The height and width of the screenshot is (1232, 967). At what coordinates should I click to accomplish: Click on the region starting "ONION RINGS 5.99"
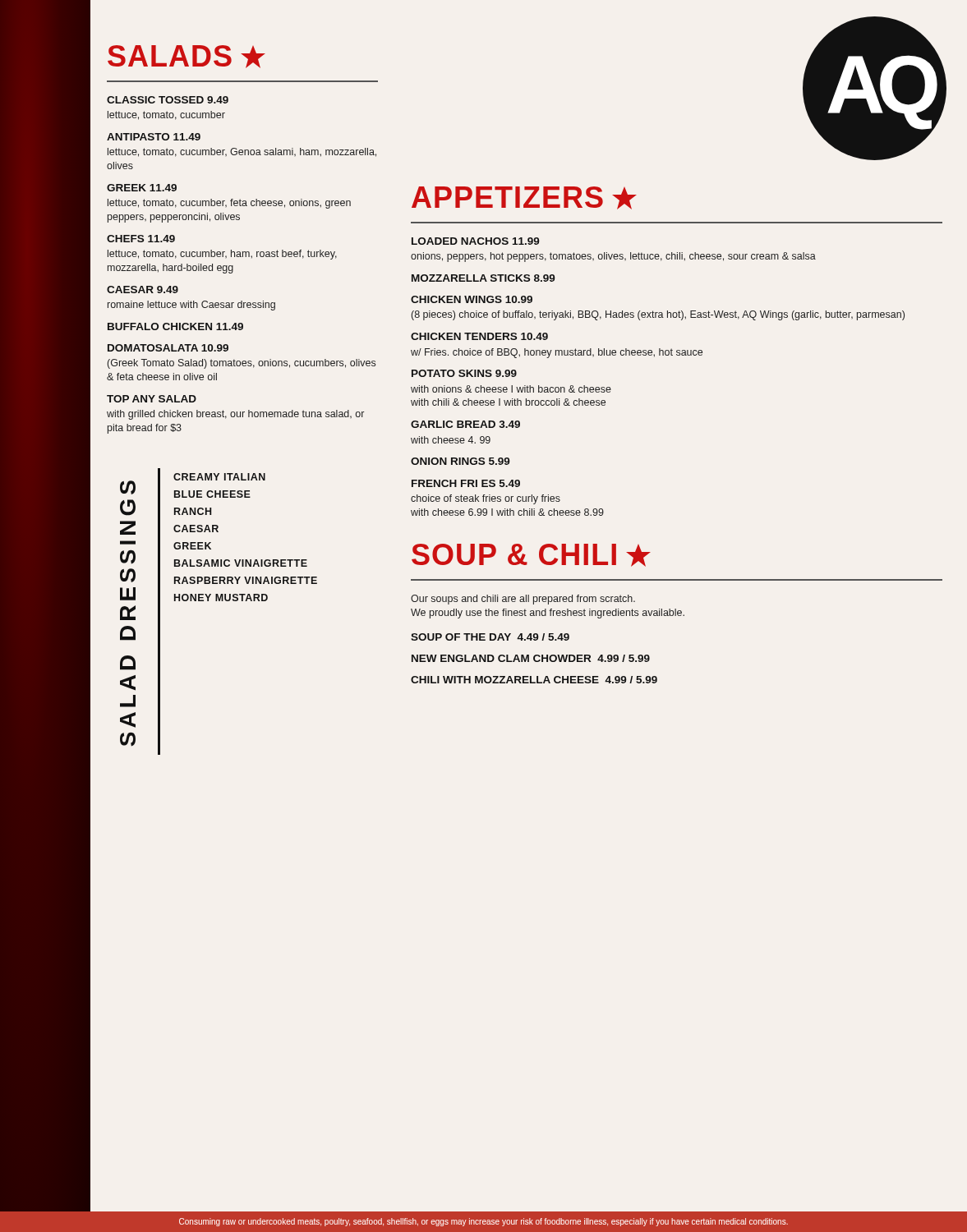click(x=460, y=461)
